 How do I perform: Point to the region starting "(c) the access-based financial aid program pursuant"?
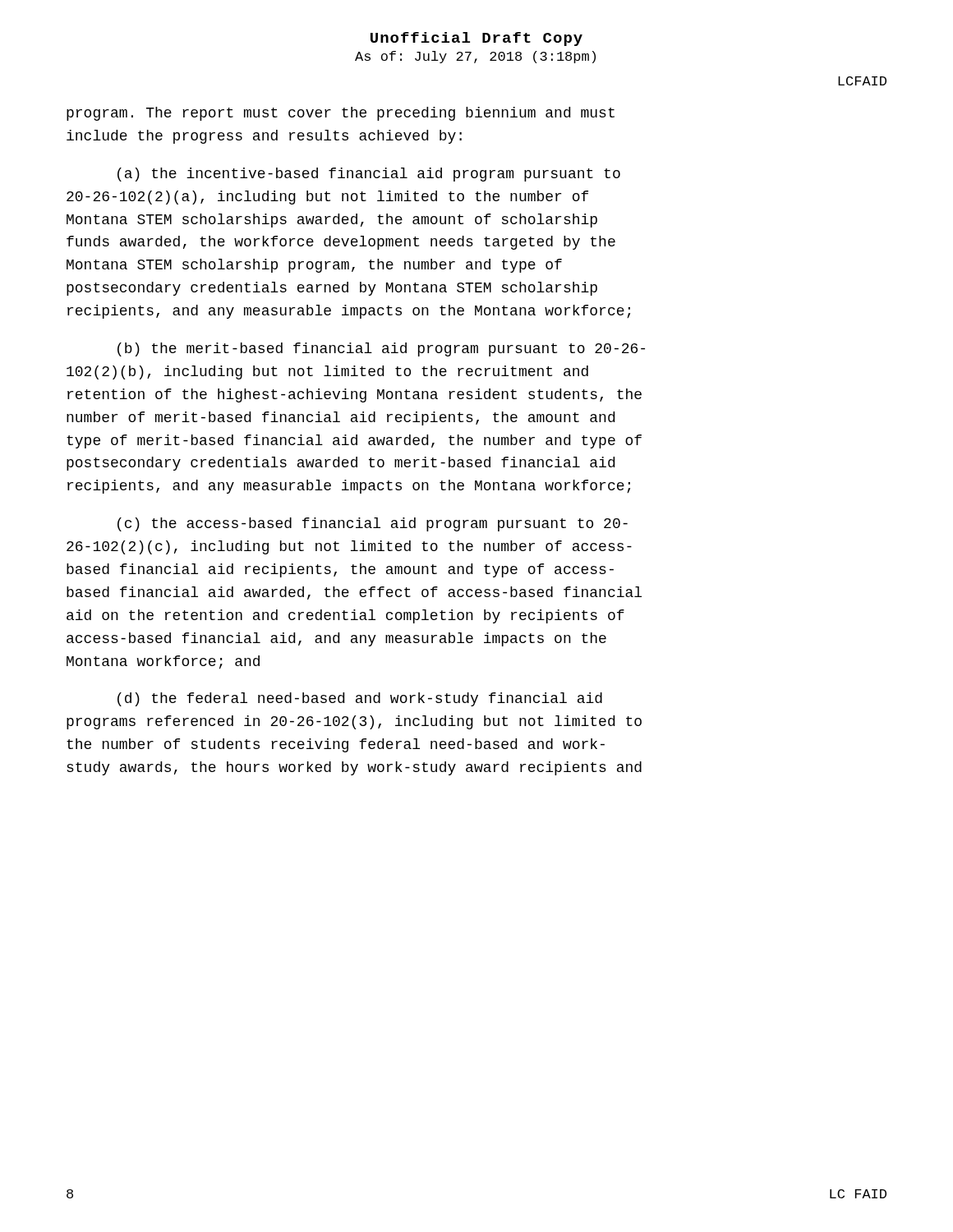pos(476,594)
